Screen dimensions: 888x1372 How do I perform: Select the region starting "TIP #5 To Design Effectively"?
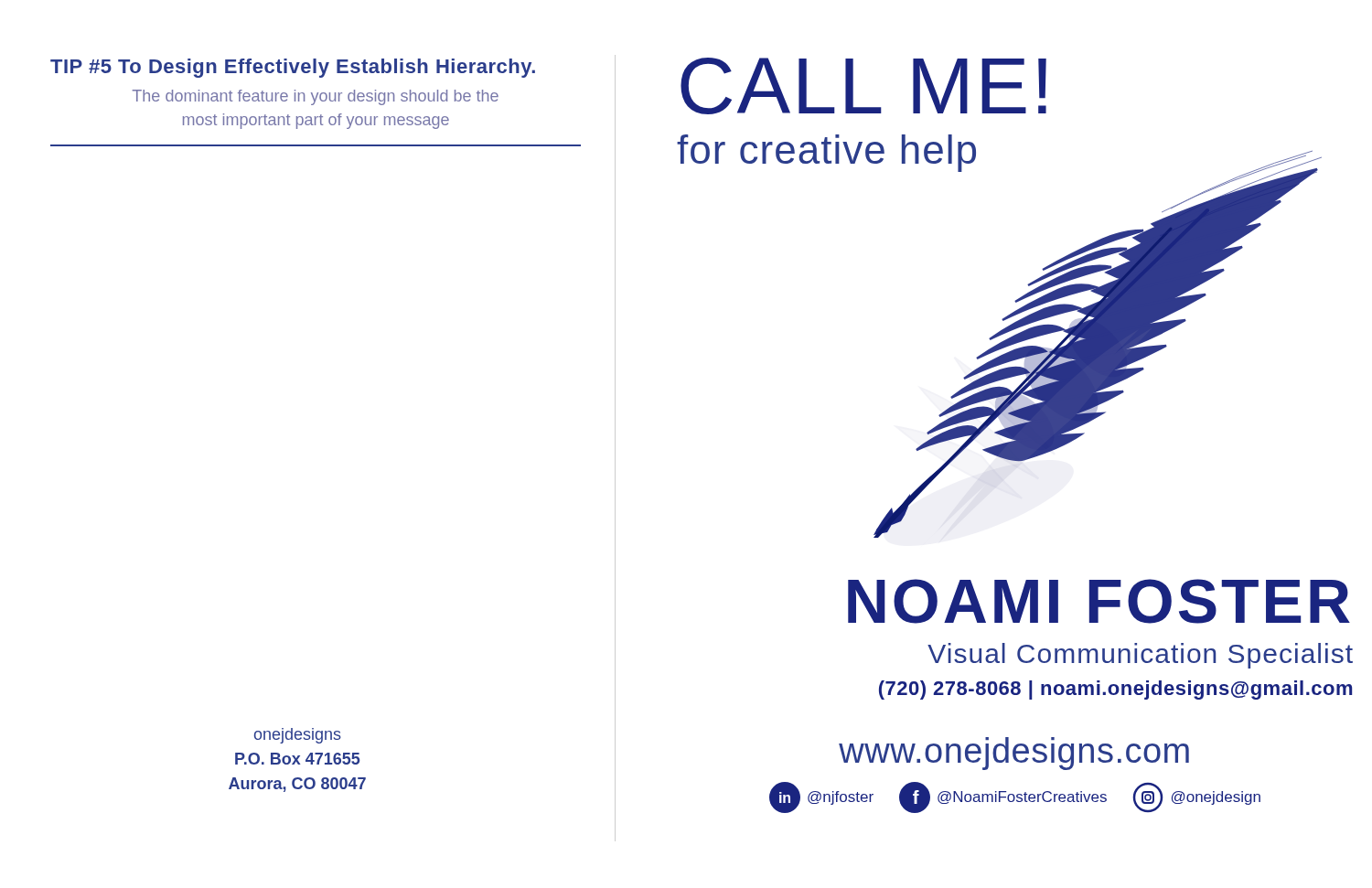(x=316, y=101)
